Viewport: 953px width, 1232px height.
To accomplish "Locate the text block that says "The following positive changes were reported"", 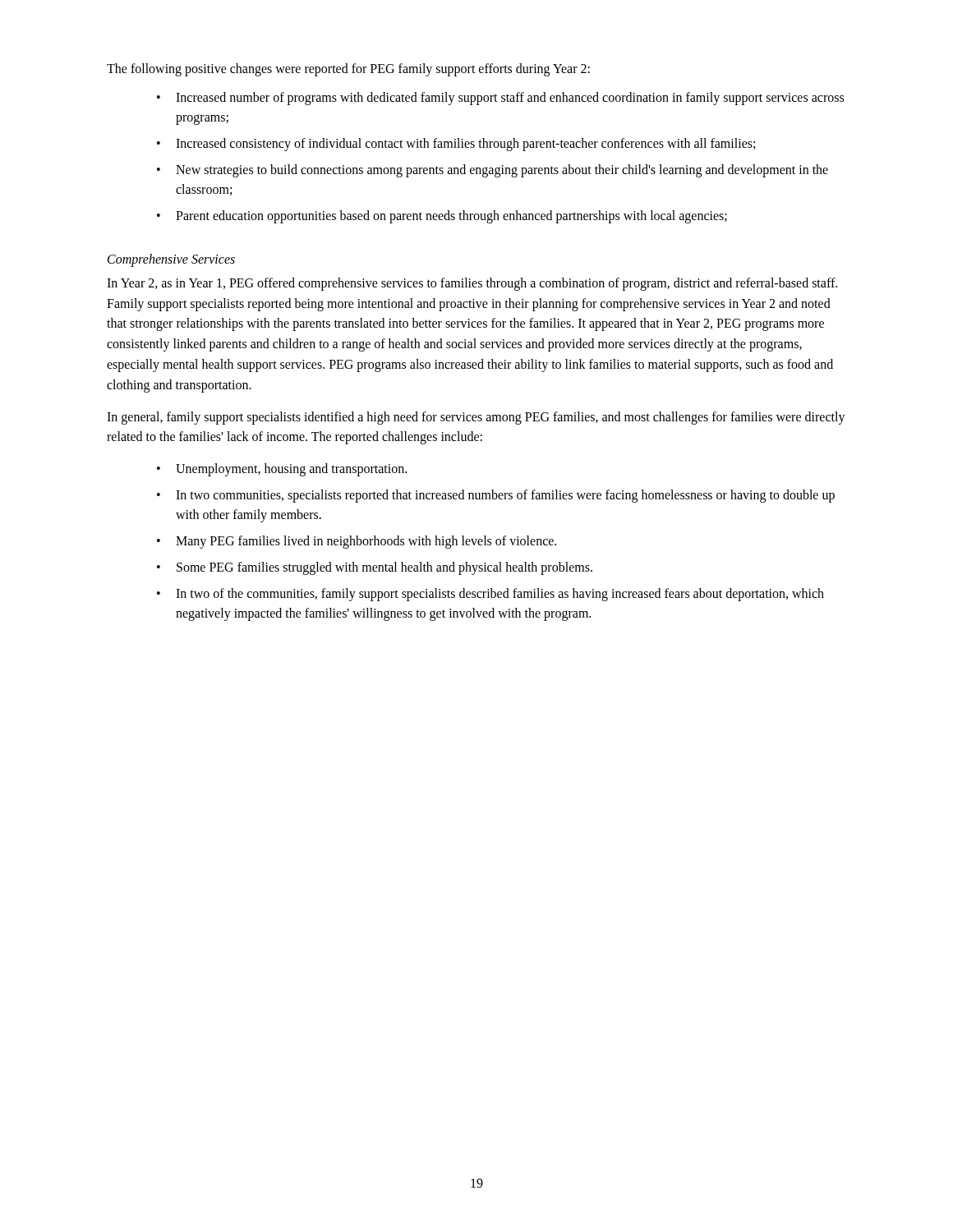I will tap(349, 69).
